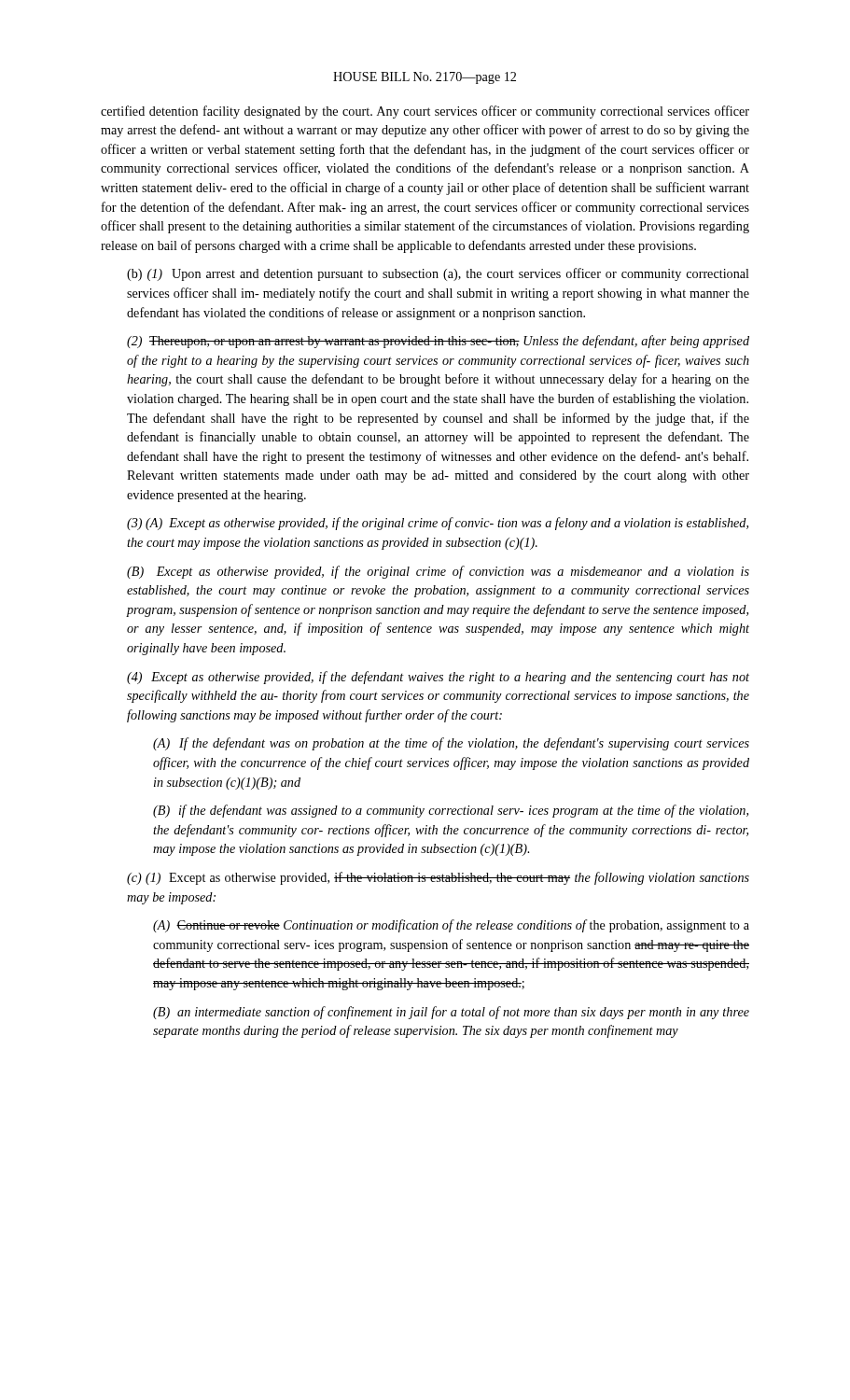Select the text block that reads "(2) Thereupon, or upon"
This screenshot has width=850, height=1400.
point(438,418)
